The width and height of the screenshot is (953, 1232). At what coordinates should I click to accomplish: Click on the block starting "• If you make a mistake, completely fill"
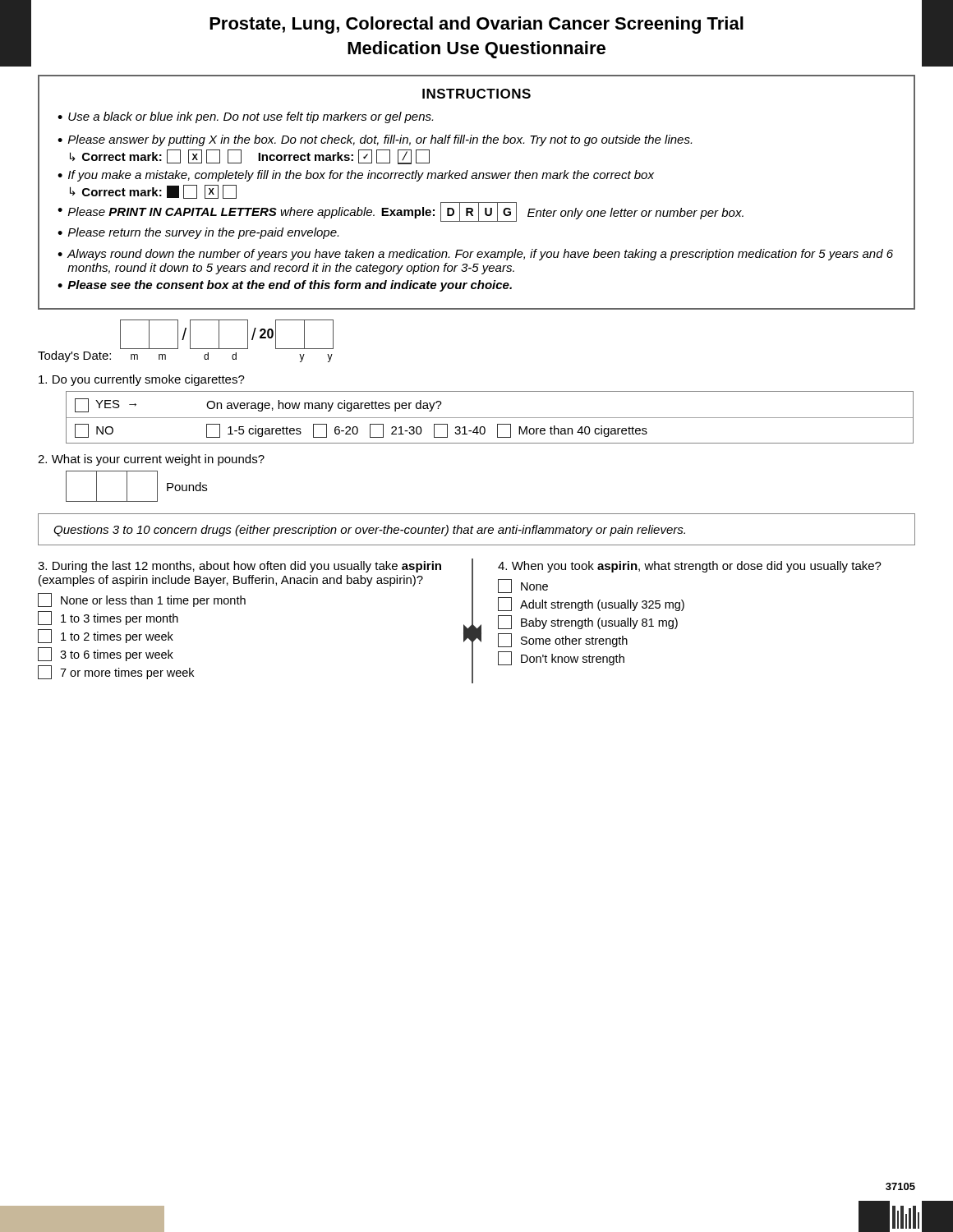point(356,183)
